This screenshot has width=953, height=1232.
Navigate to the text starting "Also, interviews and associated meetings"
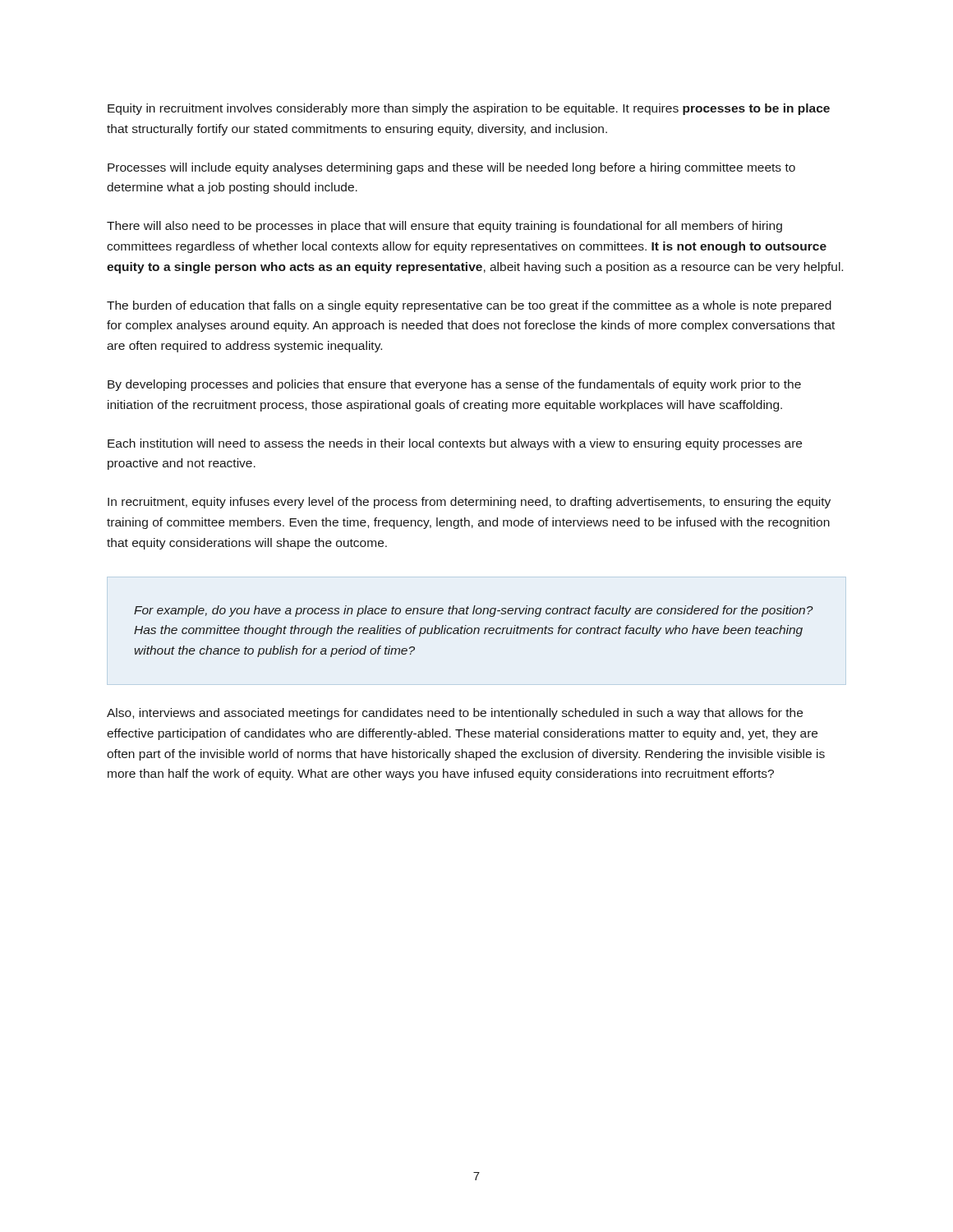click(x=466, y=743)
